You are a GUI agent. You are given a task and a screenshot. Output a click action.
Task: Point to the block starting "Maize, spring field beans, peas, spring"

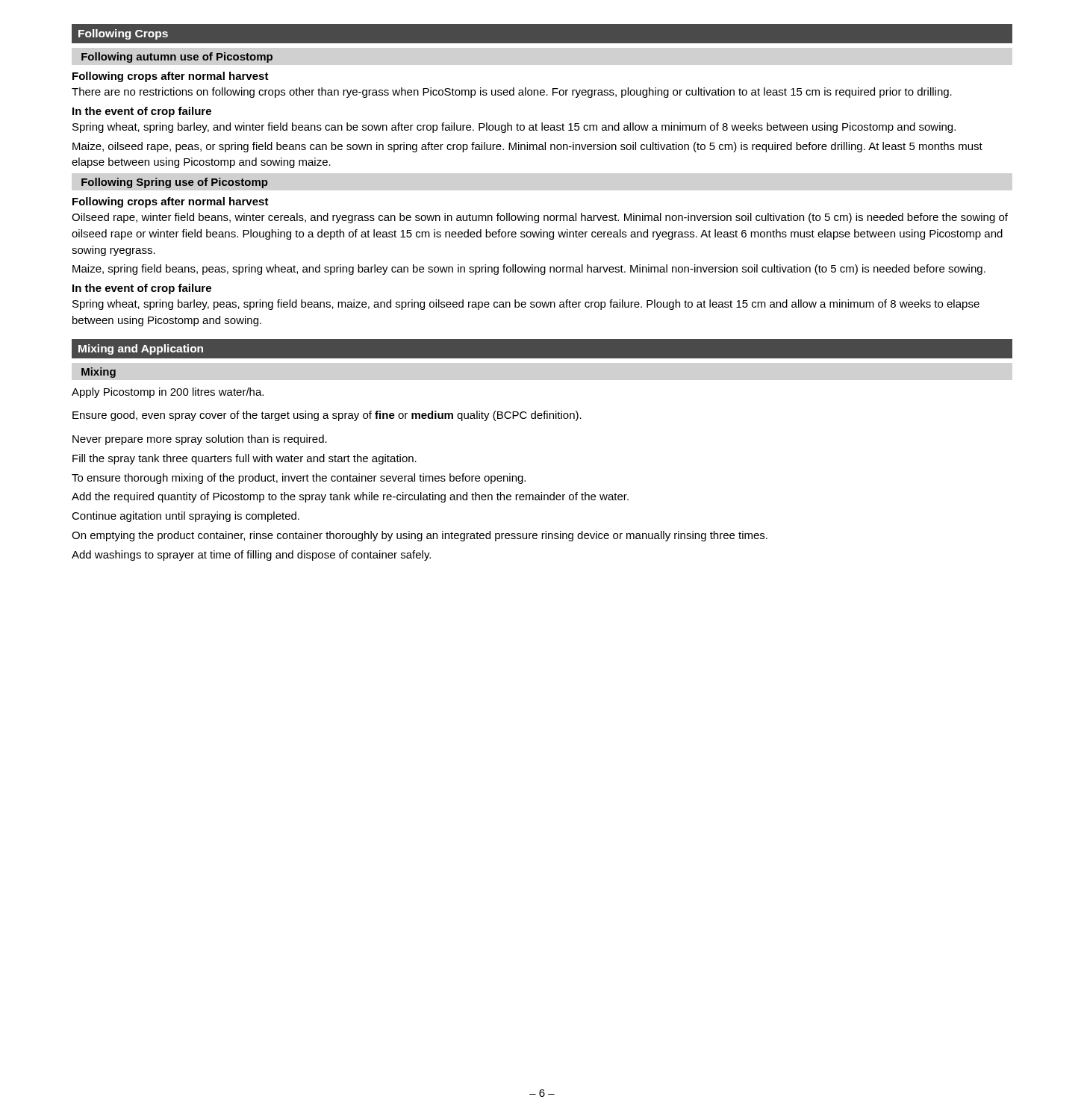click(542, 269)
